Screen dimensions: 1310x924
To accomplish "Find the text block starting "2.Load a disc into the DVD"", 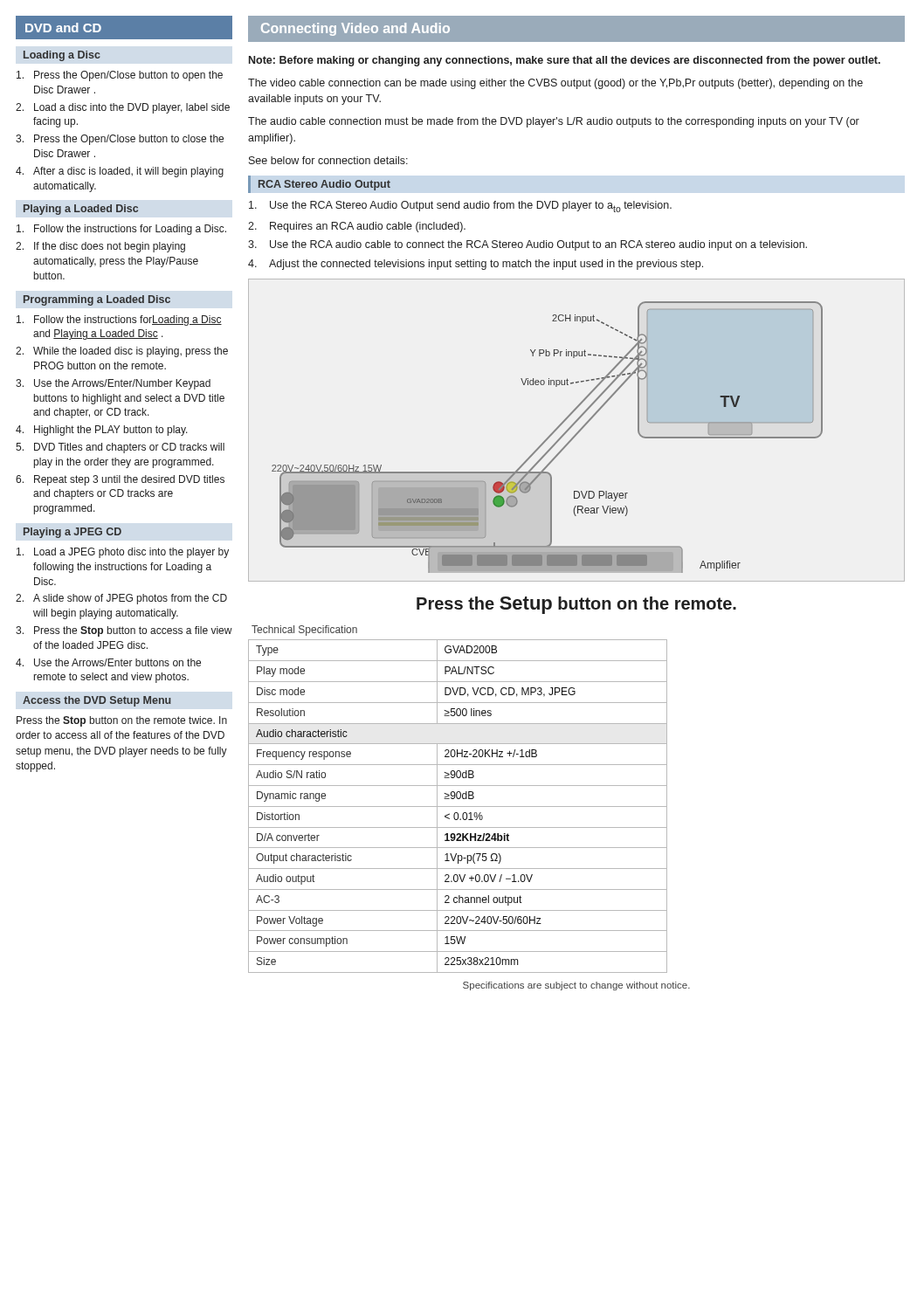I will click(x=124, y=115).
